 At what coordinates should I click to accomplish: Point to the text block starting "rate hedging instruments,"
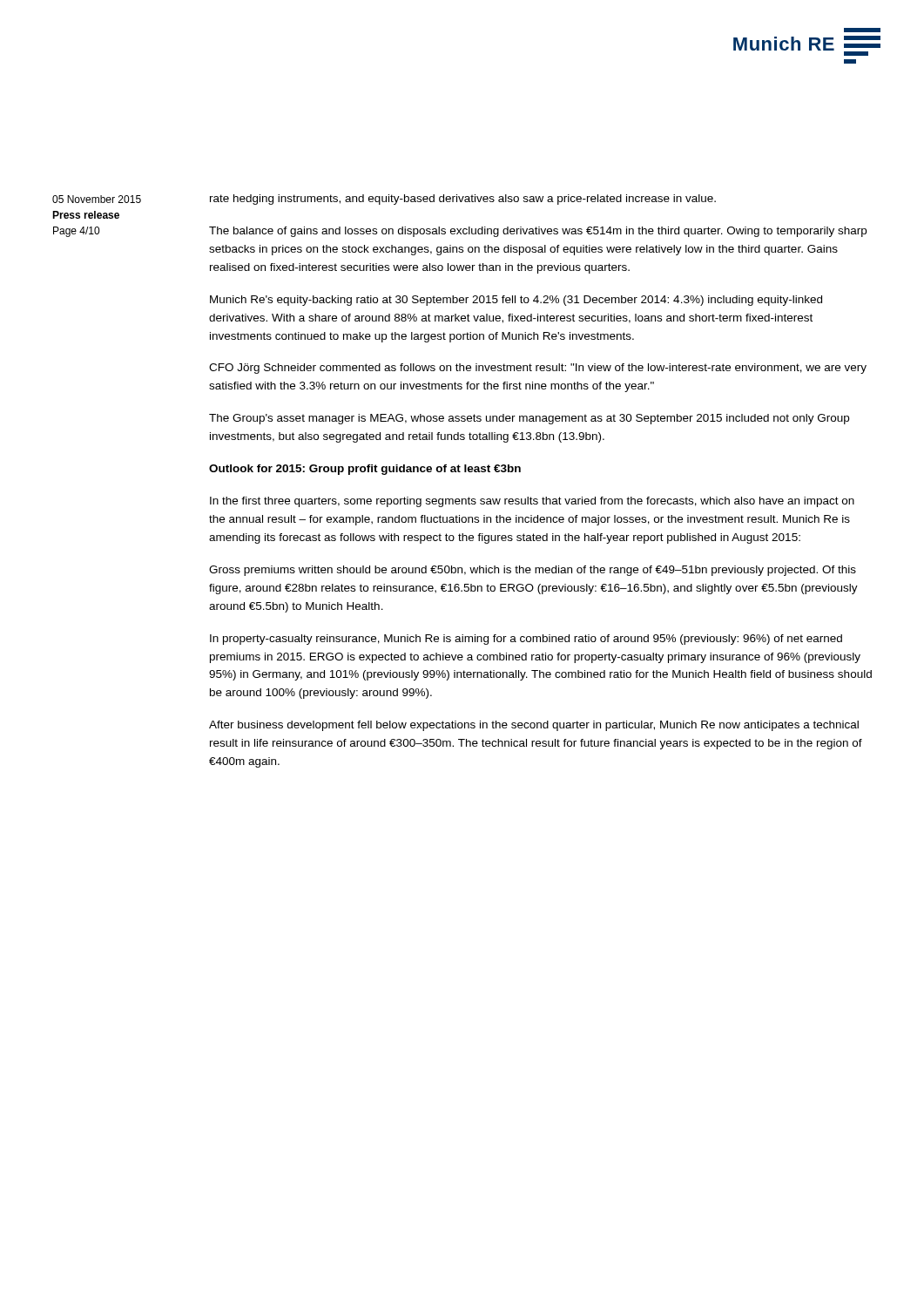tap(541, 199)
